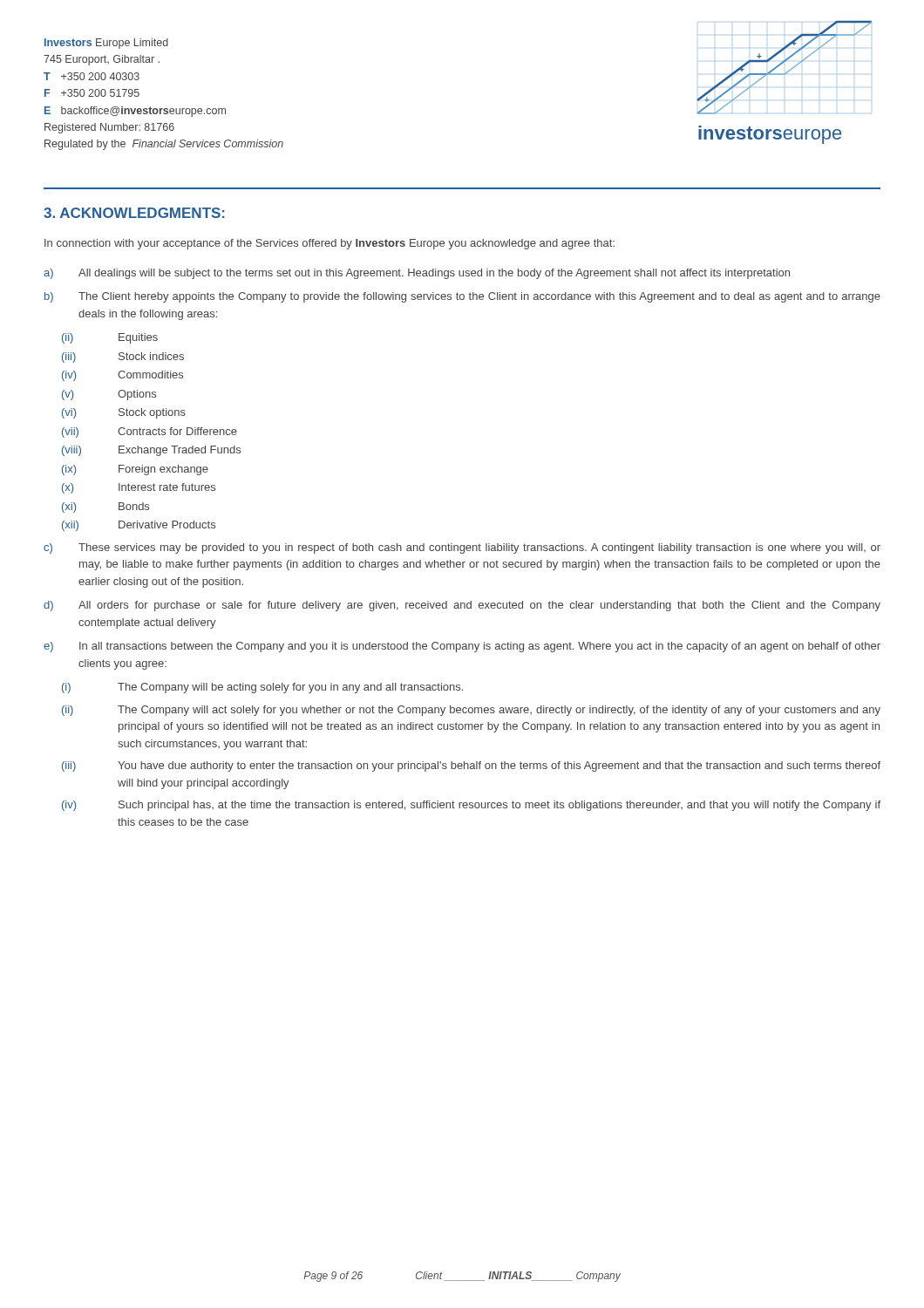This screenshot has width=924, height=1308.
Task: Select the list item that says "d) All orders for purchase or sale"
Action: coord(462,613)
